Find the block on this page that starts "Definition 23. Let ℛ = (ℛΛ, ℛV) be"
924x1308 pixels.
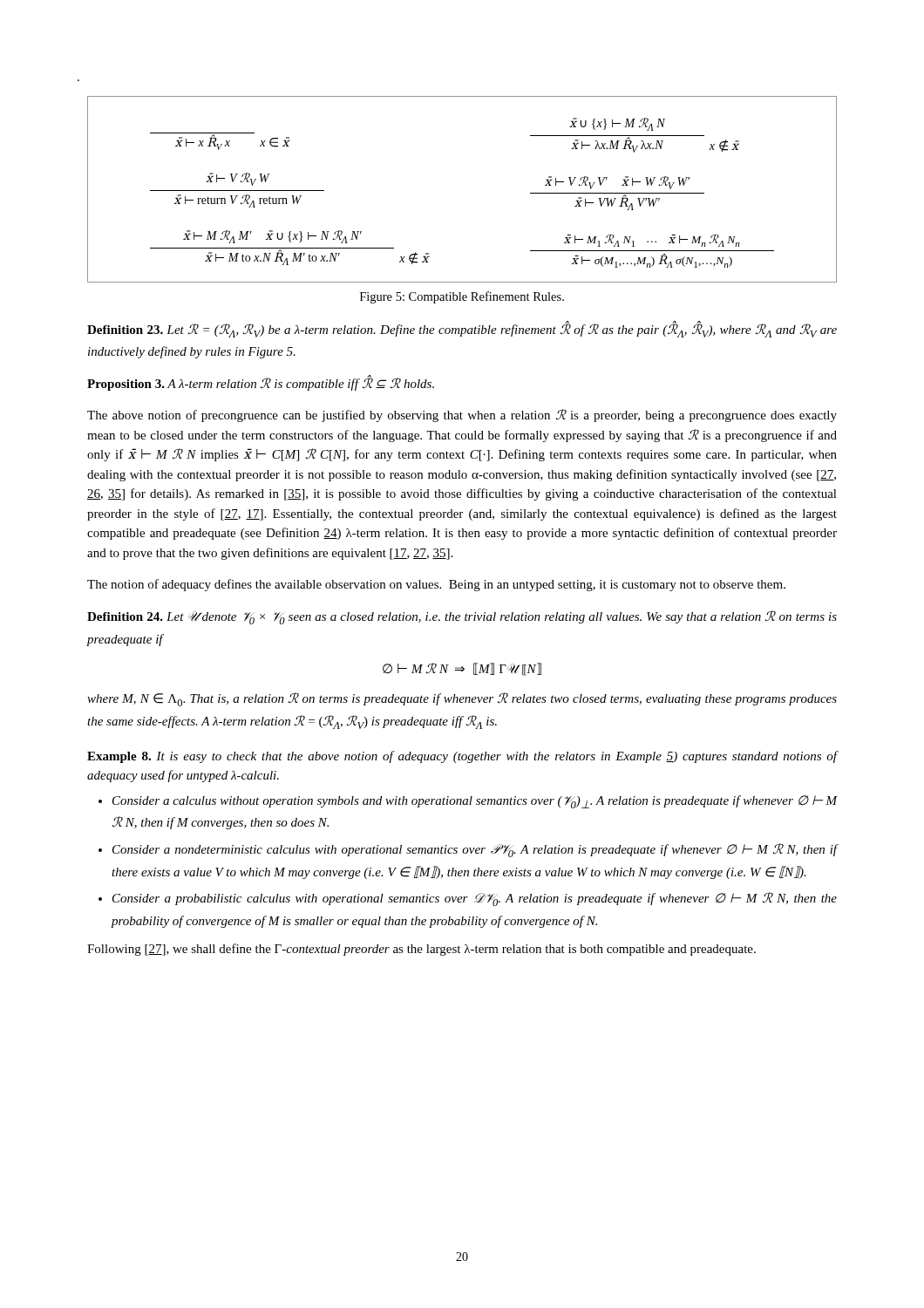click(462, 340)
